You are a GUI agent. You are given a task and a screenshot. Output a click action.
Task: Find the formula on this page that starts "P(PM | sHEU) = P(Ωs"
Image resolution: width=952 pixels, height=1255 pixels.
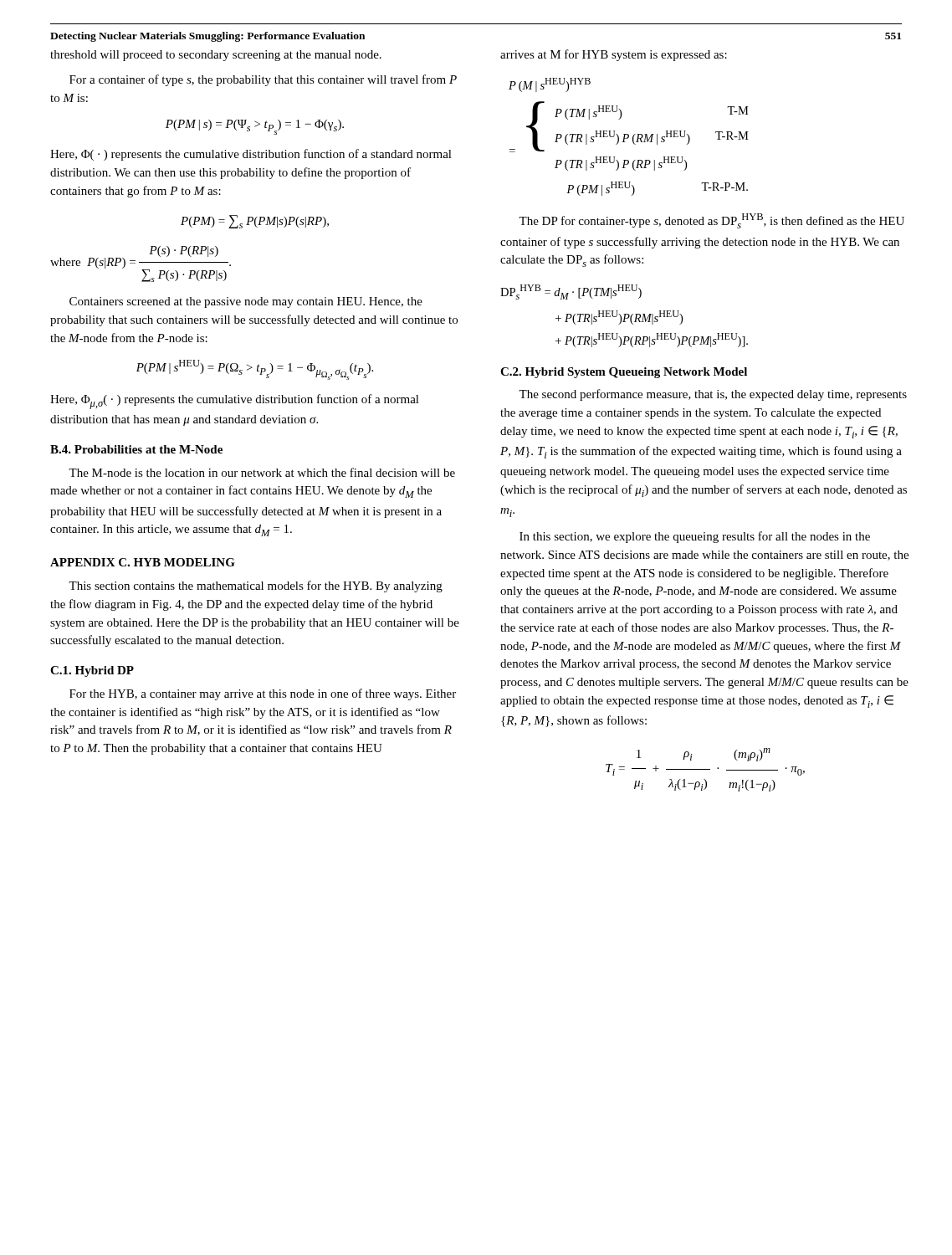[x=255, y=369]
